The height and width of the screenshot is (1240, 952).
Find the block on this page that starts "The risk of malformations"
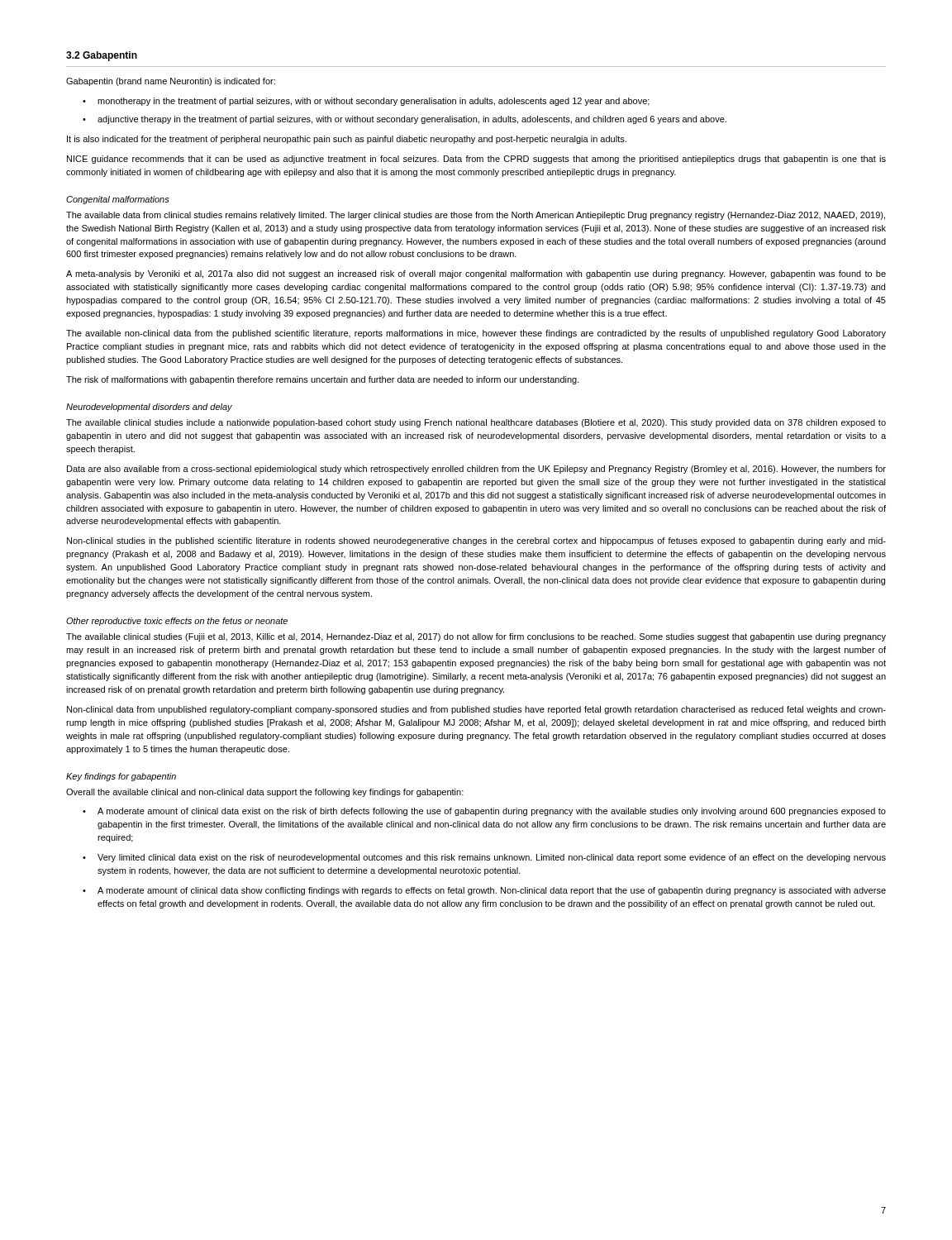[x=323, y=379]
